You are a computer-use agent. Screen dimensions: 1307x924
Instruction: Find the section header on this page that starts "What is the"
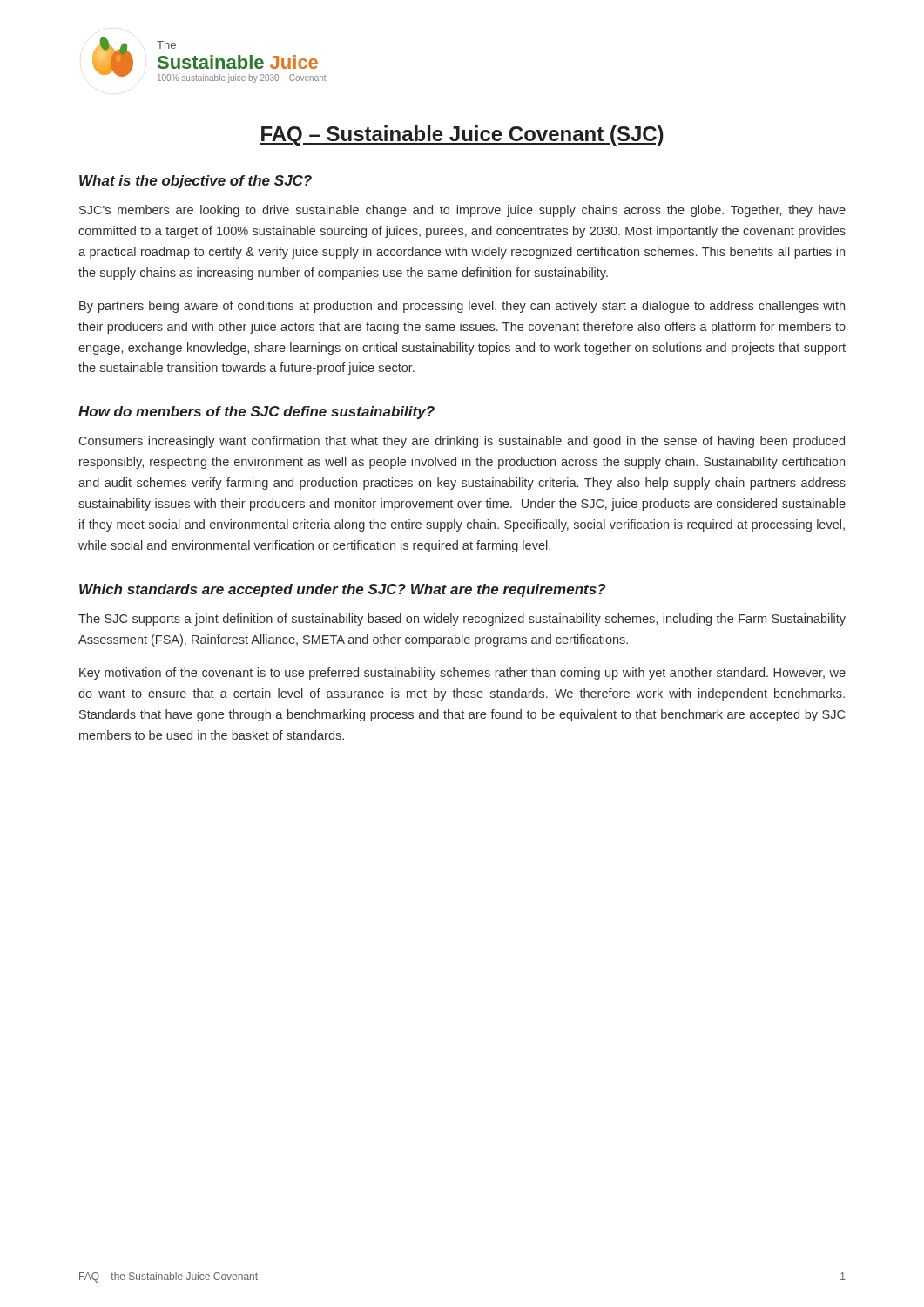195,181
